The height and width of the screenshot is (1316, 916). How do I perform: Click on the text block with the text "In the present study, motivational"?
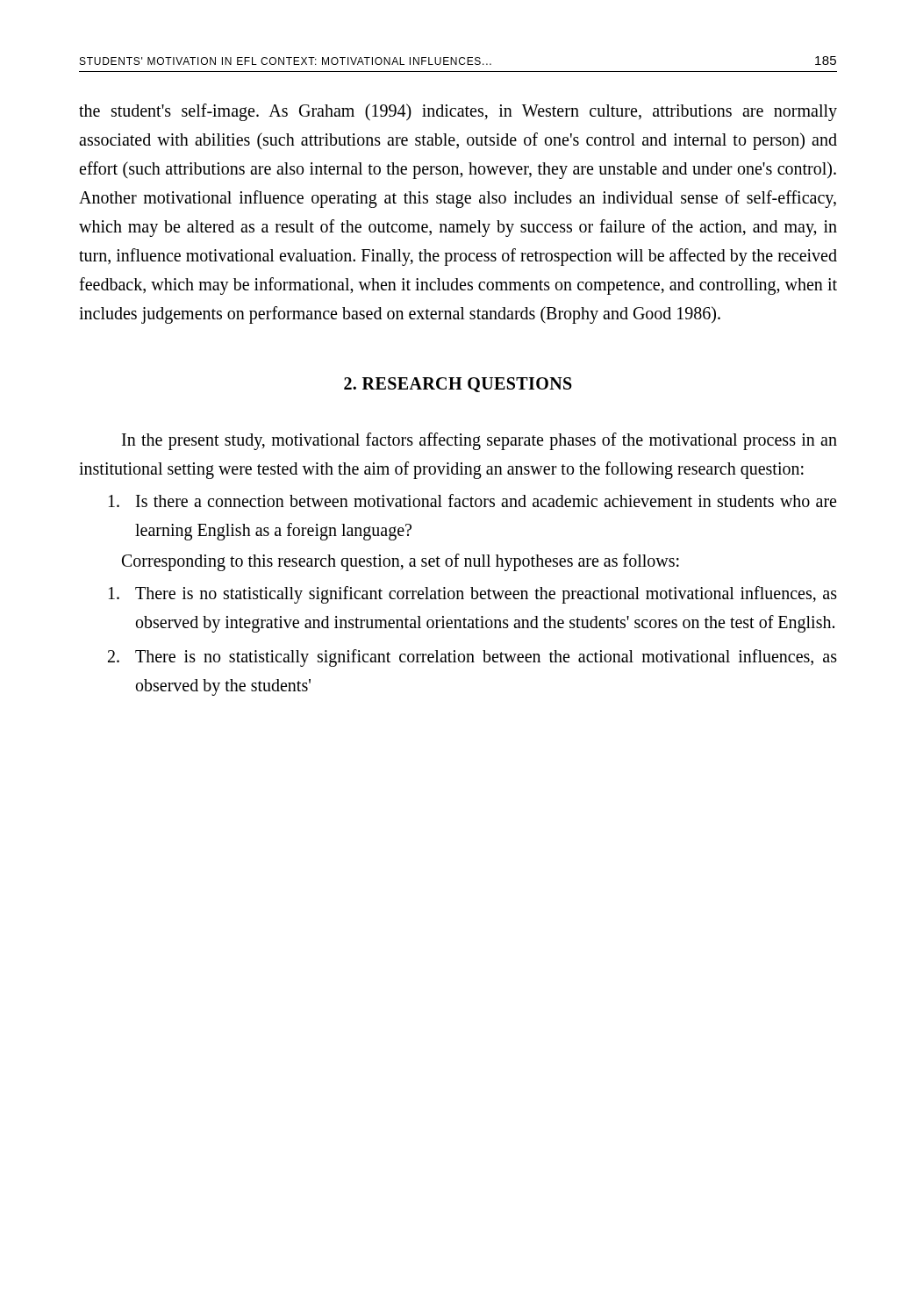(x=458, y=454)
